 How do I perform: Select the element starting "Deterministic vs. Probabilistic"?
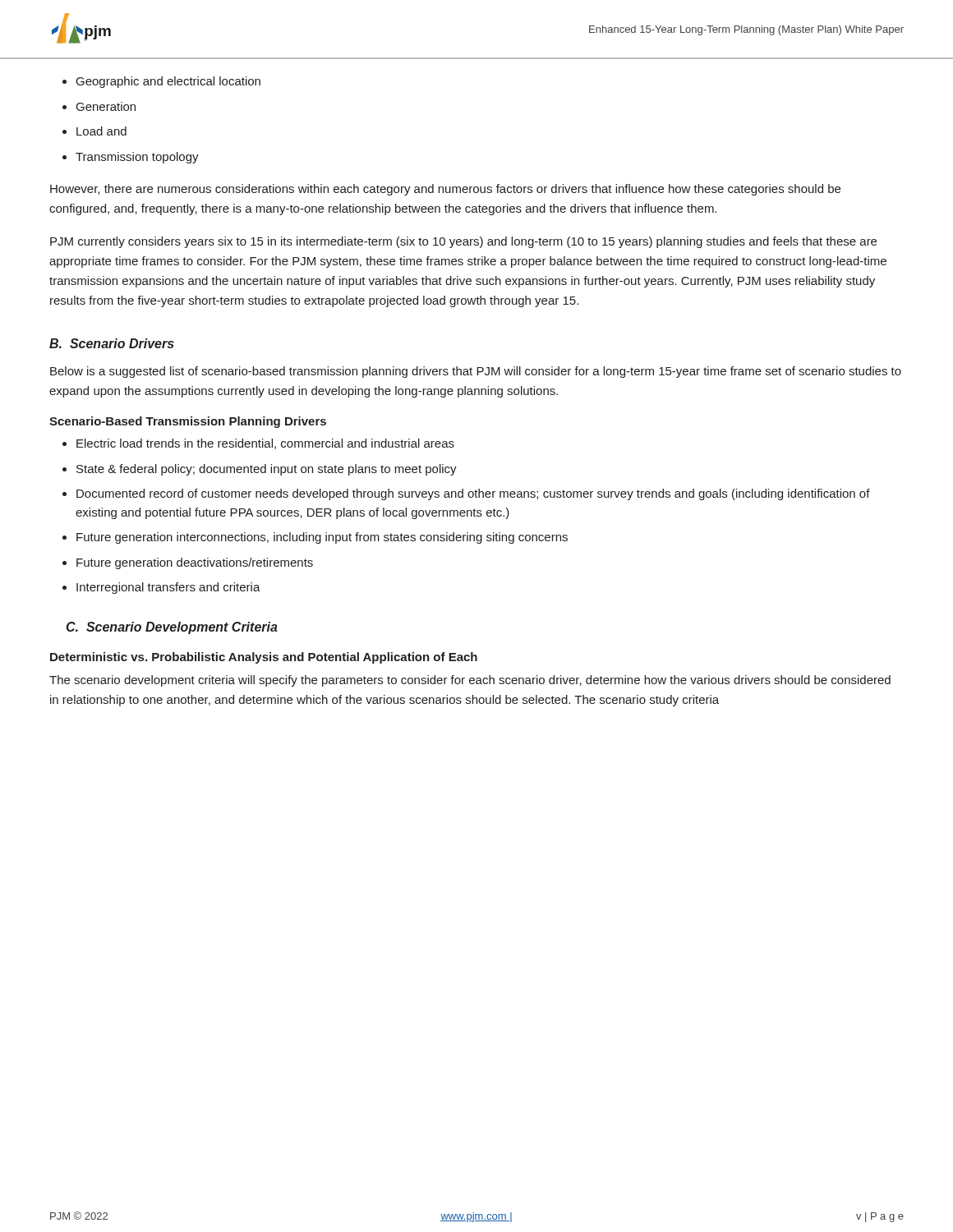tap(264, 656)
